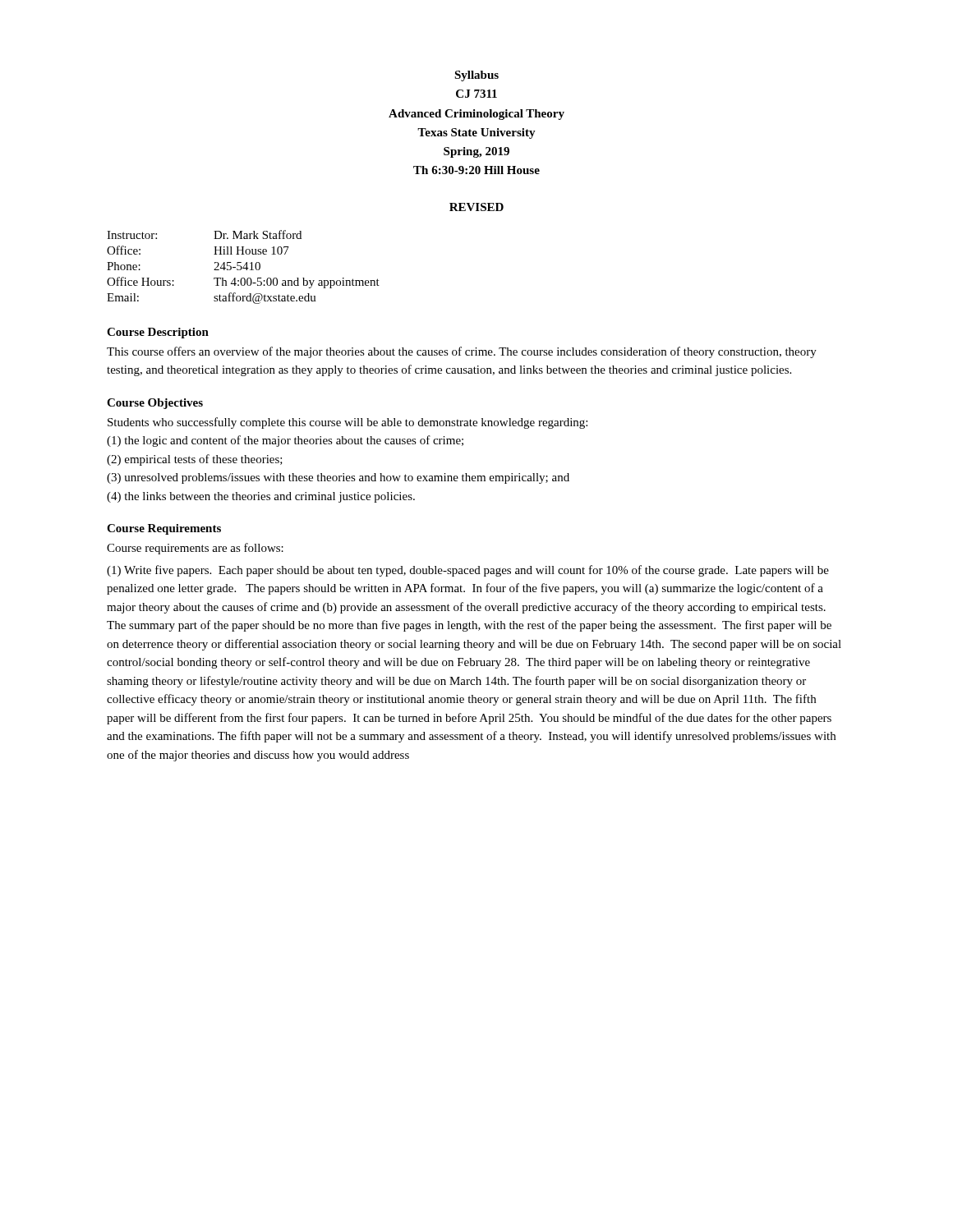Locate the block starting "Syllabus CJ 7311 Advanced Criminological Theory Texas State"
953x1232 pixels.
coord(476,123)
